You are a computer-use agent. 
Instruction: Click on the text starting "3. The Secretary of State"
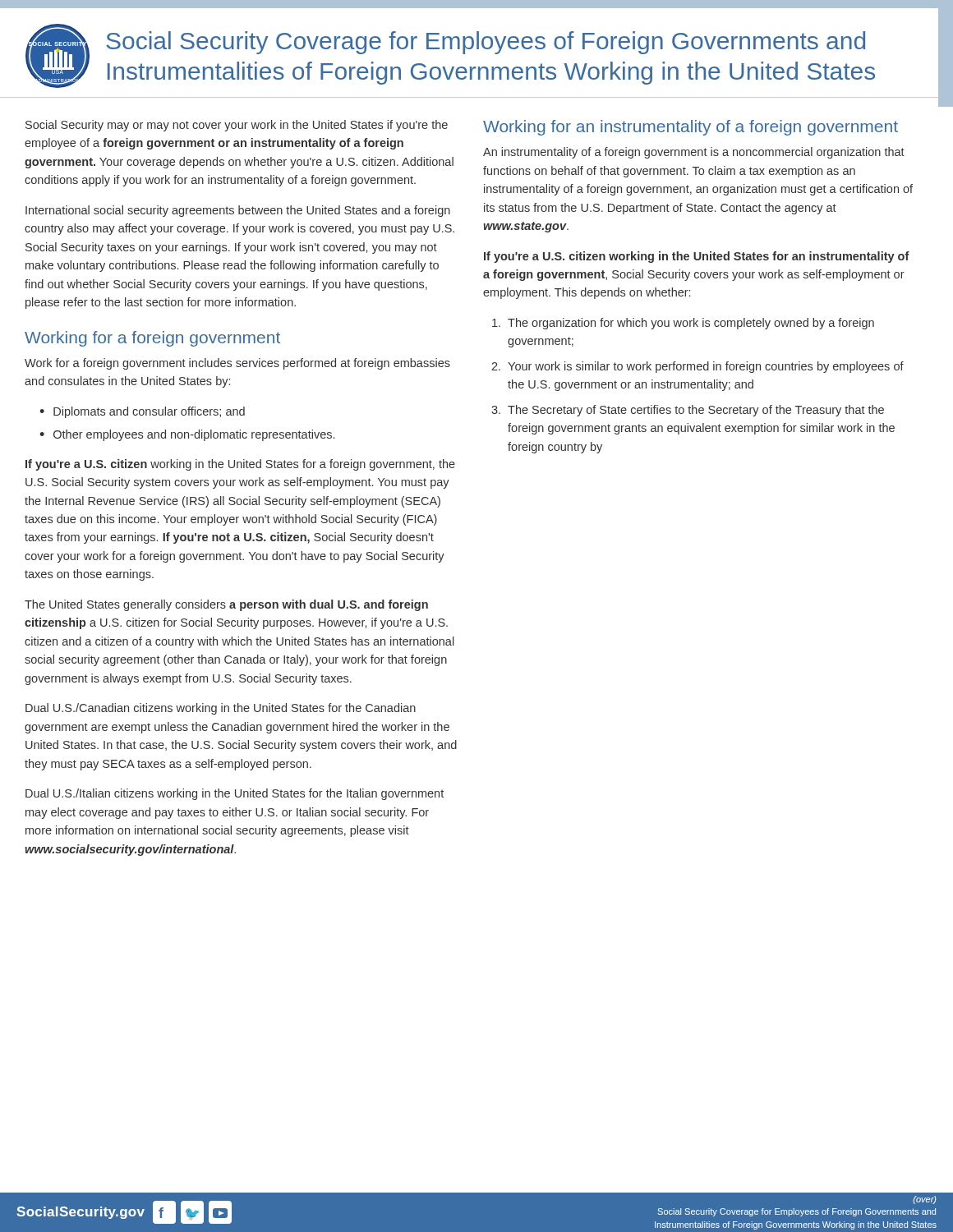pos(704,428)
